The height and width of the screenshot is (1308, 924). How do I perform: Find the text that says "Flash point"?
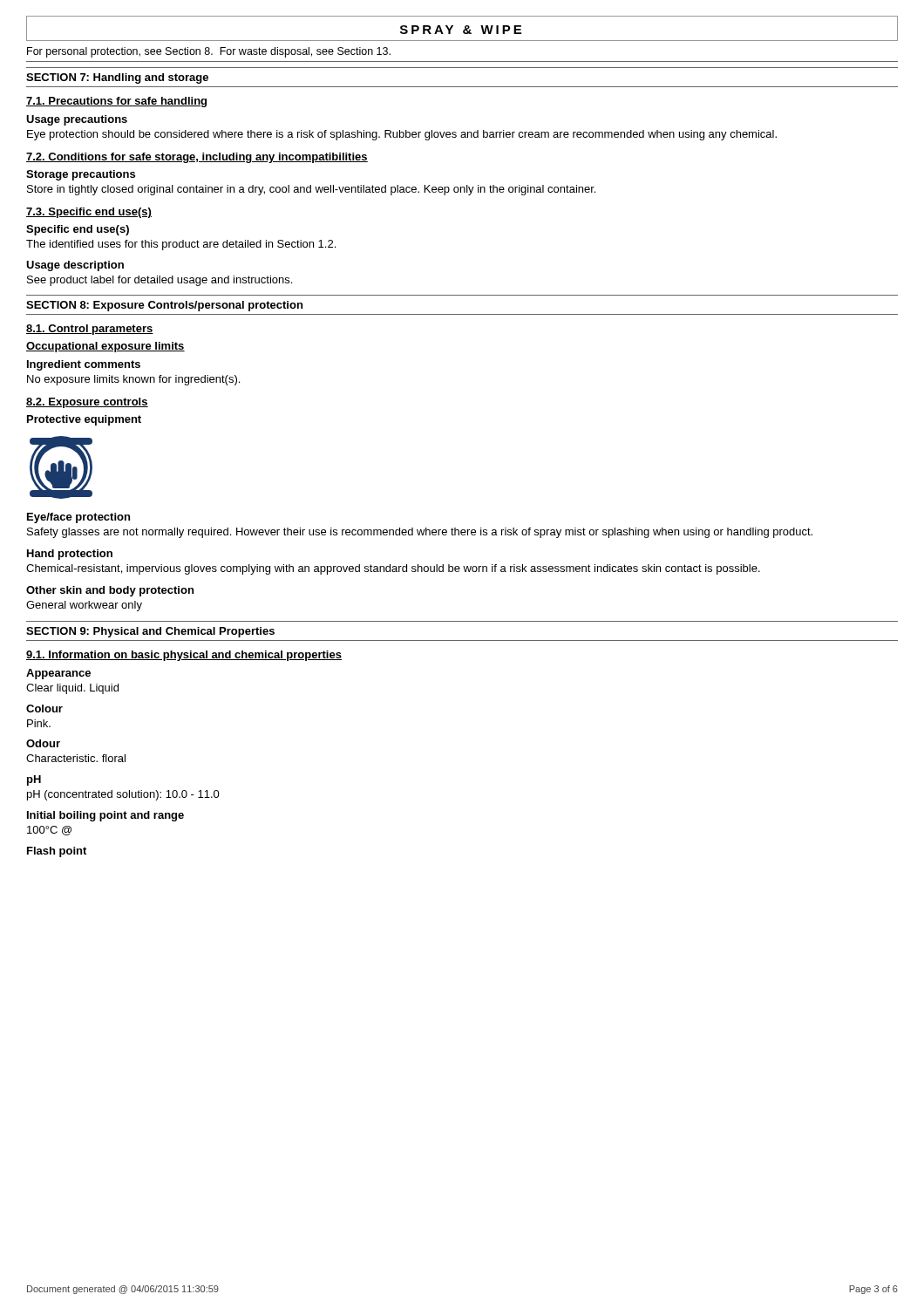click(x=56, y=851)
